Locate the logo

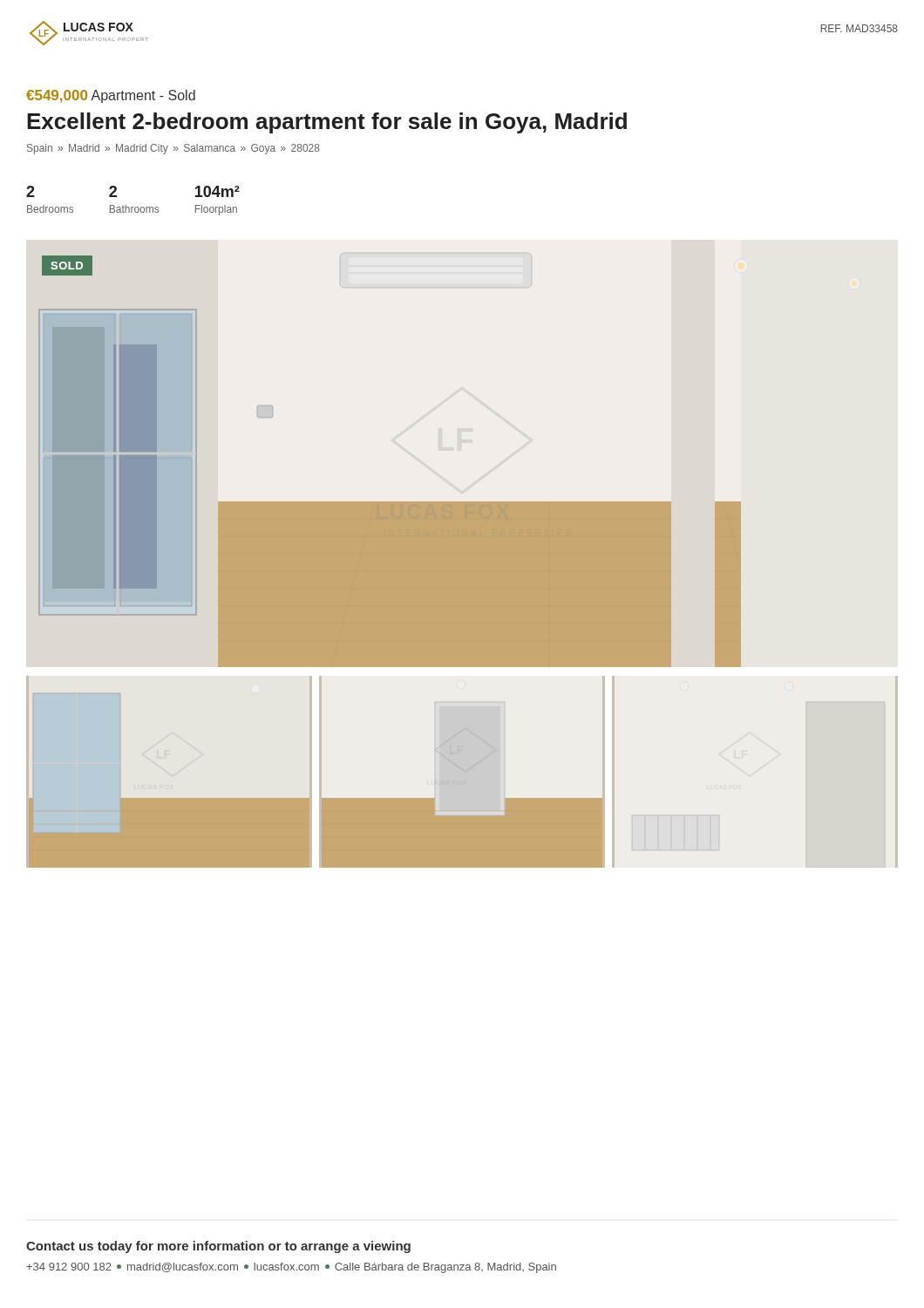tap(87, 41)
